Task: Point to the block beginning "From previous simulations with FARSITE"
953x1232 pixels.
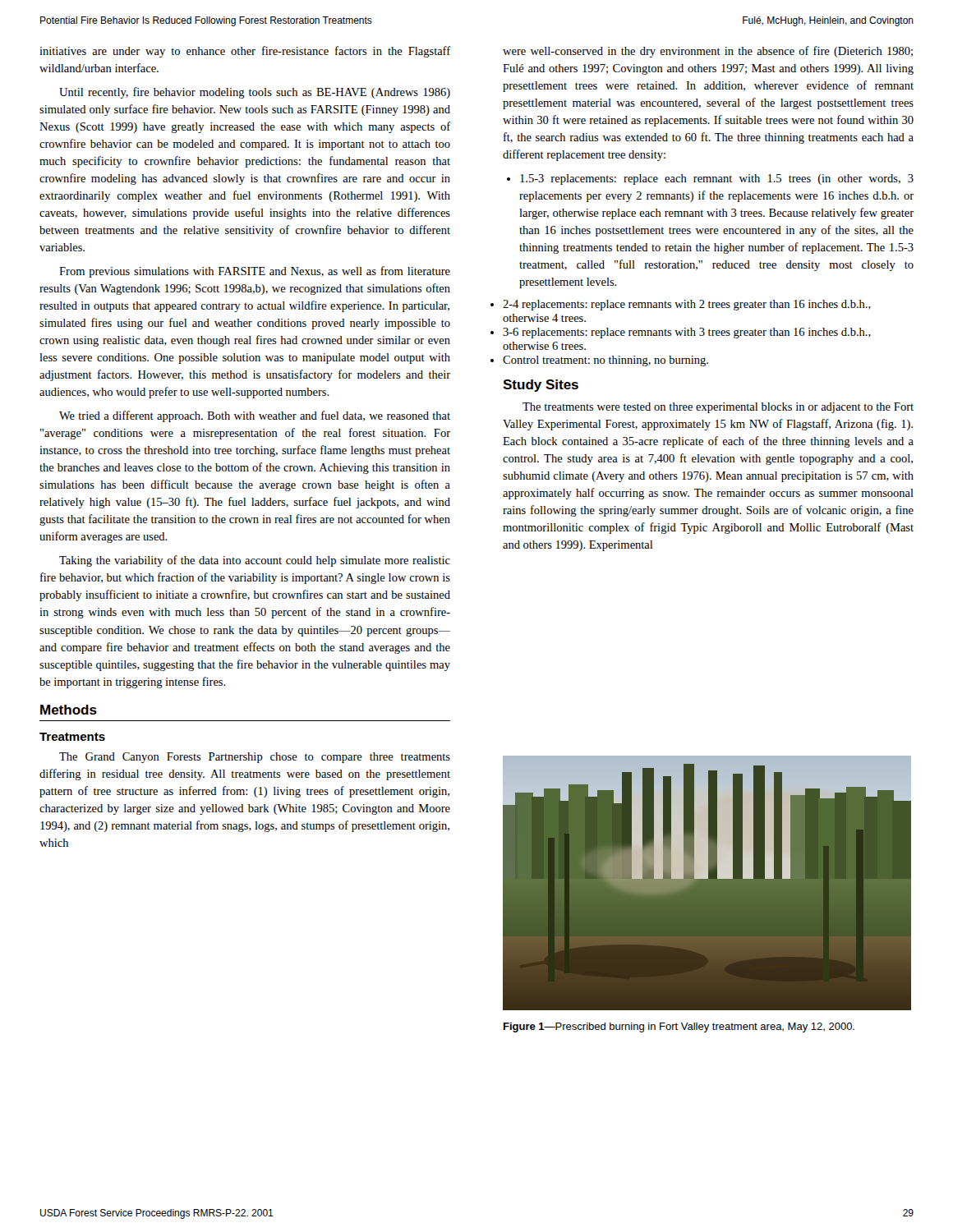Action: (x=245, y=332)
